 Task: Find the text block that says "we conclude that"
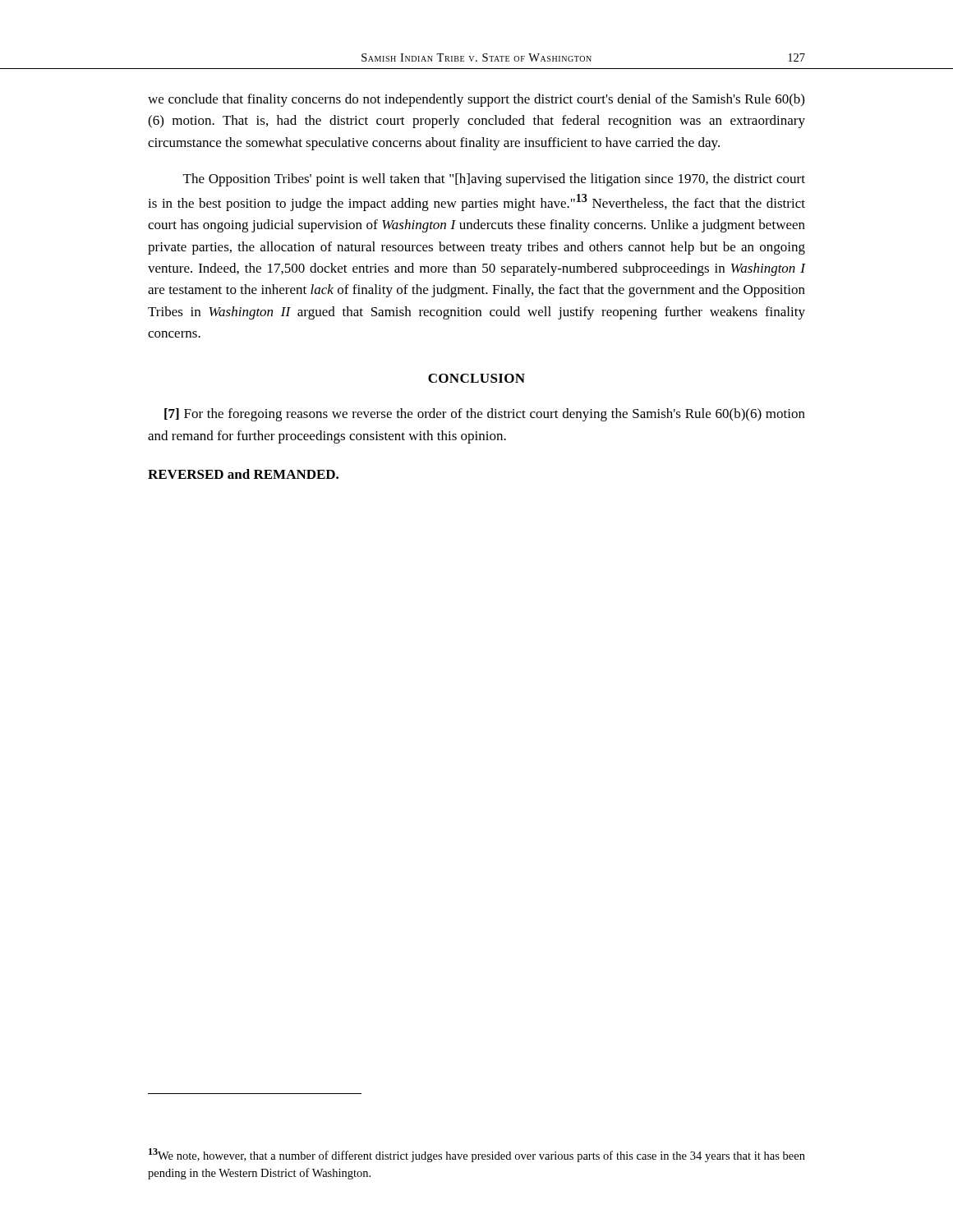pos(476,121)
